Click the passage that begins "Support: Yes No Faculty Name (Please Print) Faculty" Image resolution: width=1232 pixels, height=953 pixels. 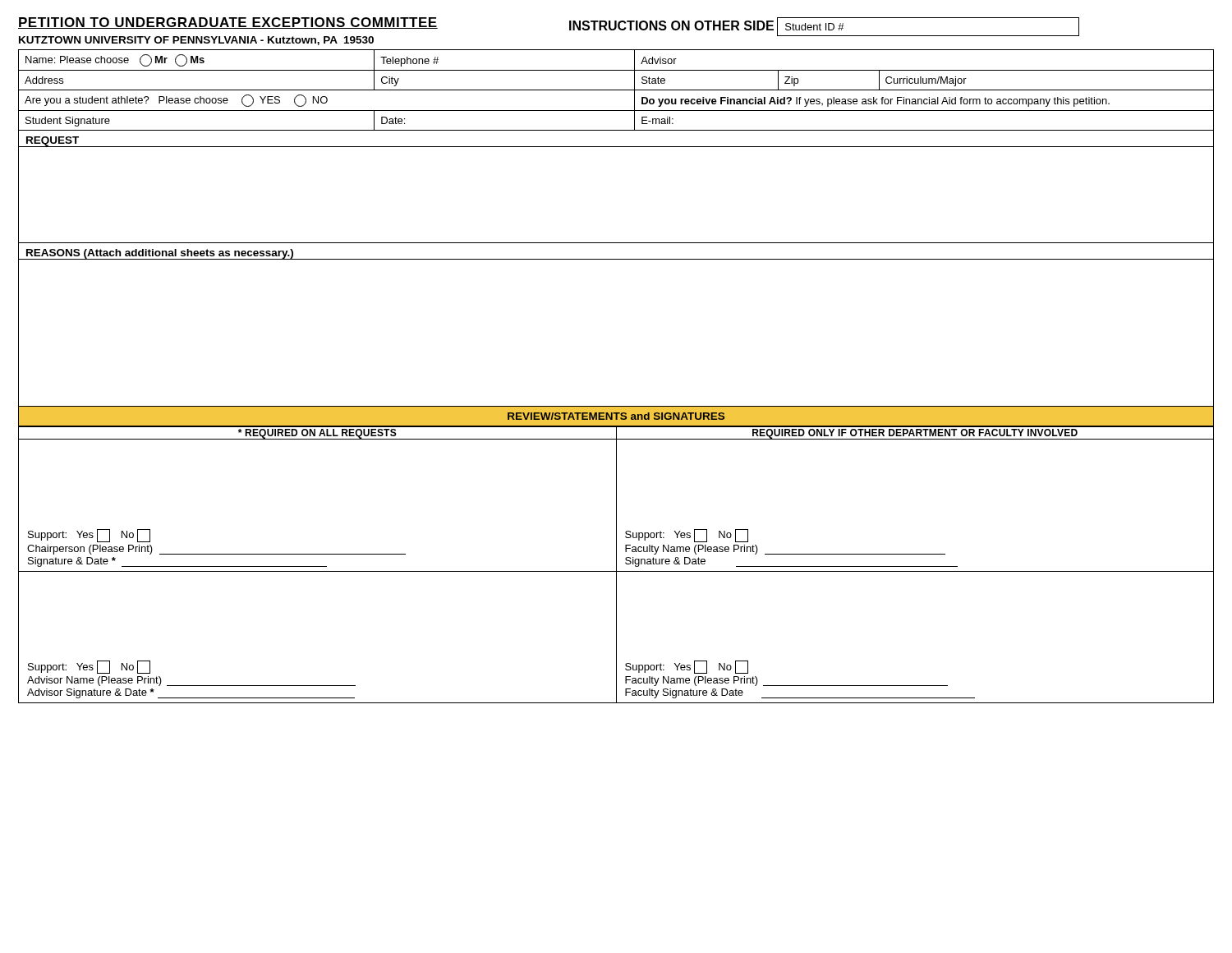pos(800,679)
